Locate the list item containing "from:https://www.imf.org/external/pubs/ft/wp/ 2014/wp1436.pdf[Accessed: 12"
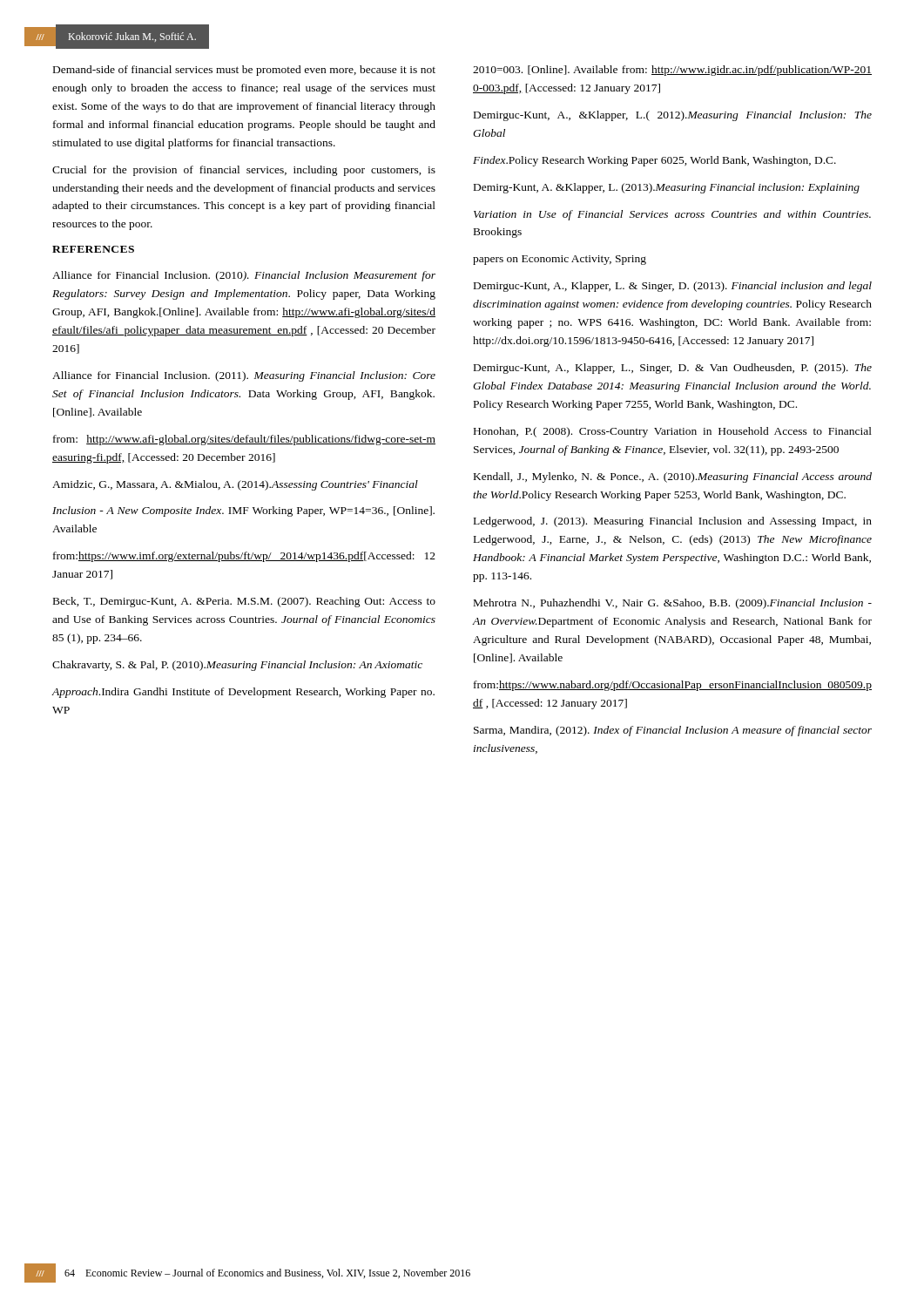This screenshot has width=924, height=1307. click(244, 565)
